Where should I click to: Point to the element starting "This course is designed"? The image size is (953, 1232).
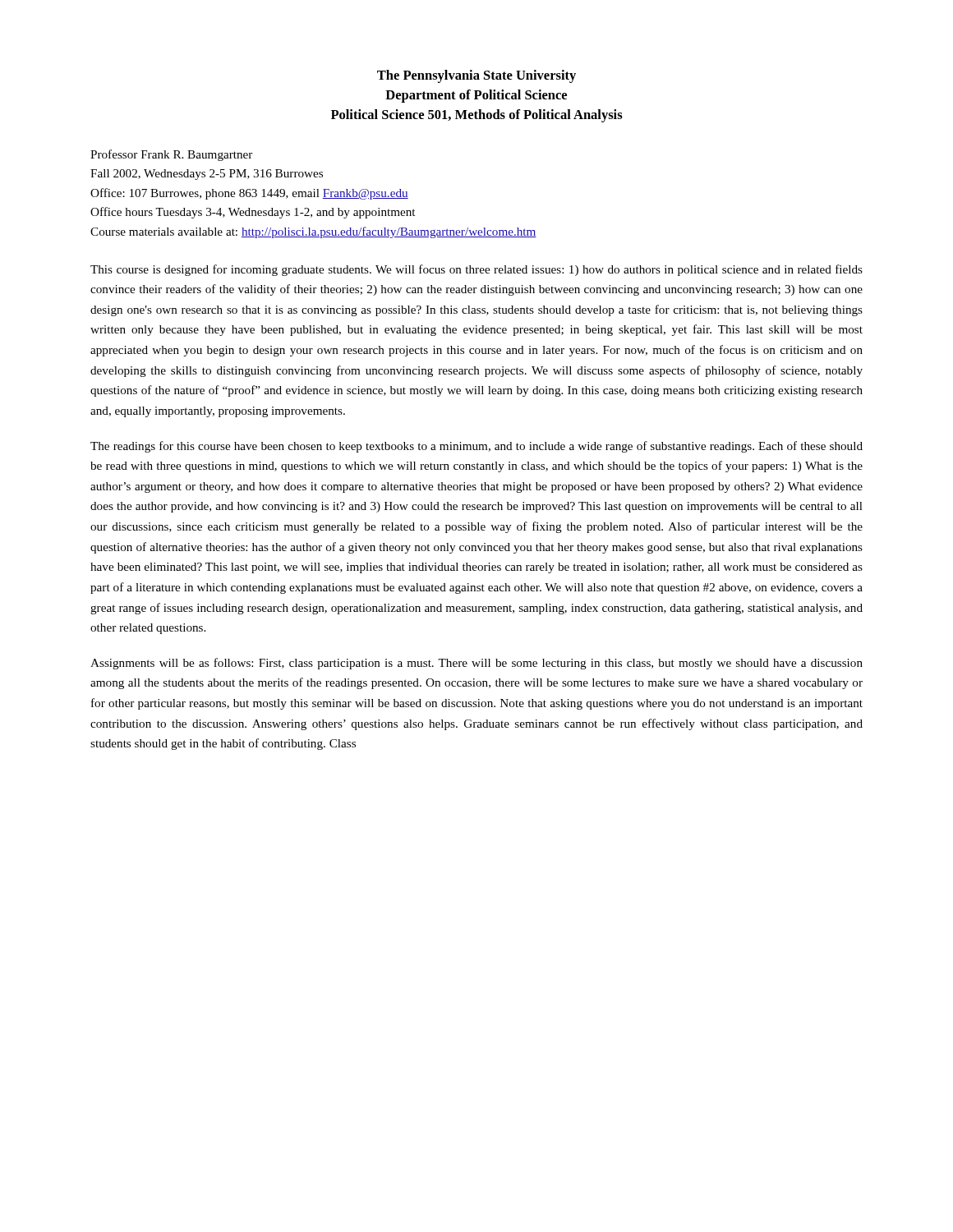tap(476, 339)
